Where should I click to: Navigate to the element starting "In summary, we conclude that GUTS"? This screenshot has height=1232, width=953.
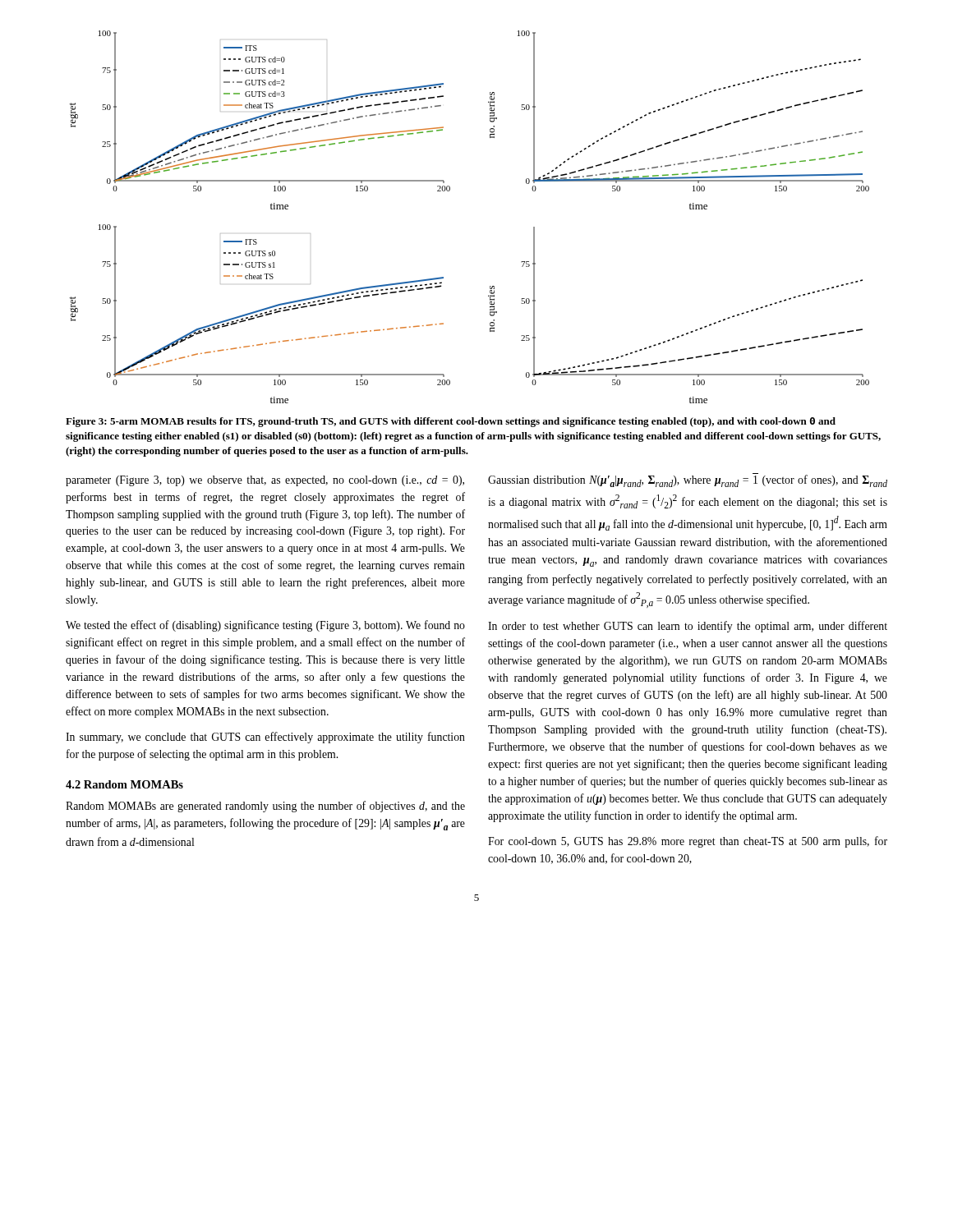click(x=265, y=747)
